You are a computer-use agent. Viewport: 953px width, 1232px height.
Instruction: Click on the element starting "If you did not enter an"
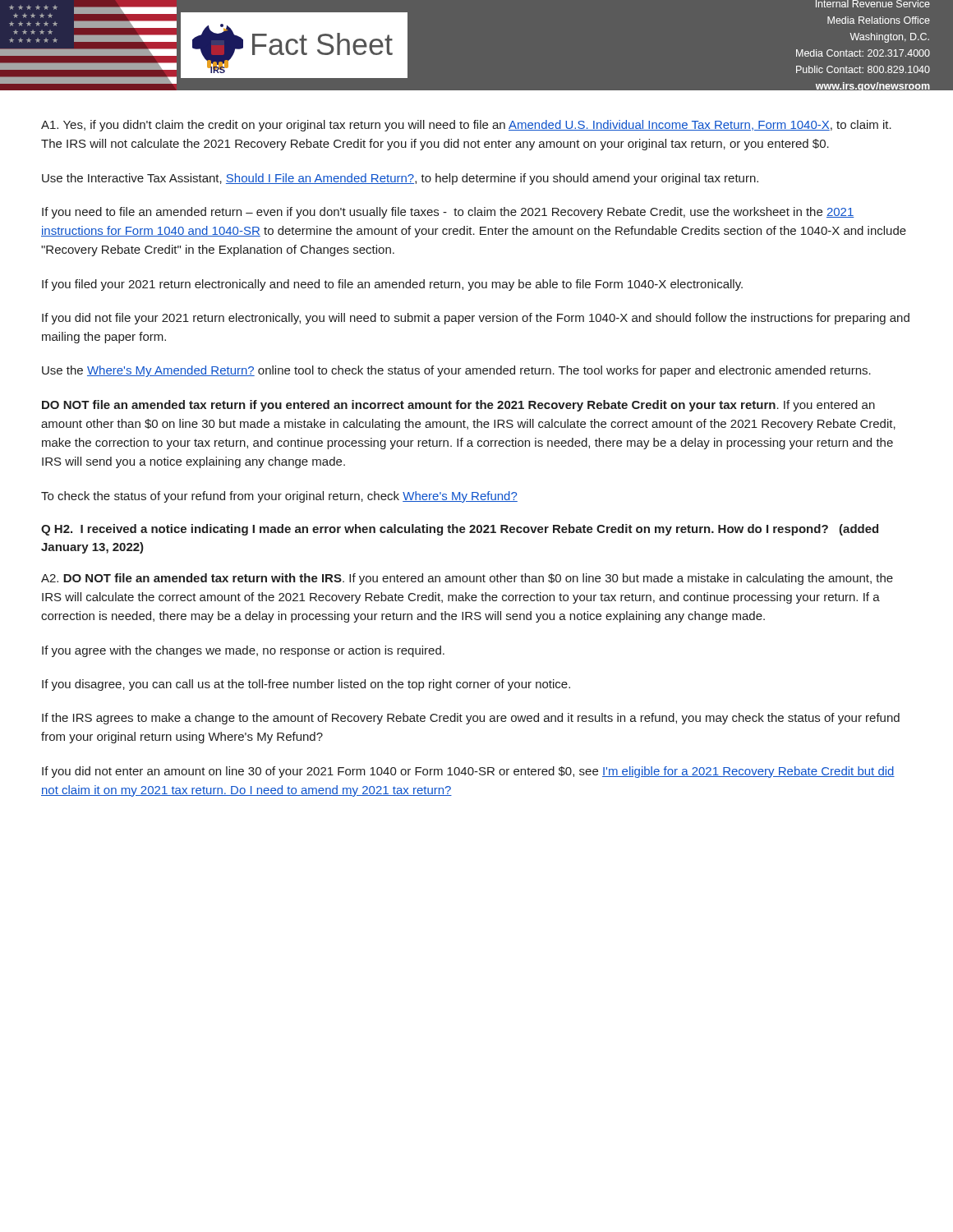[x=468, y=780]
